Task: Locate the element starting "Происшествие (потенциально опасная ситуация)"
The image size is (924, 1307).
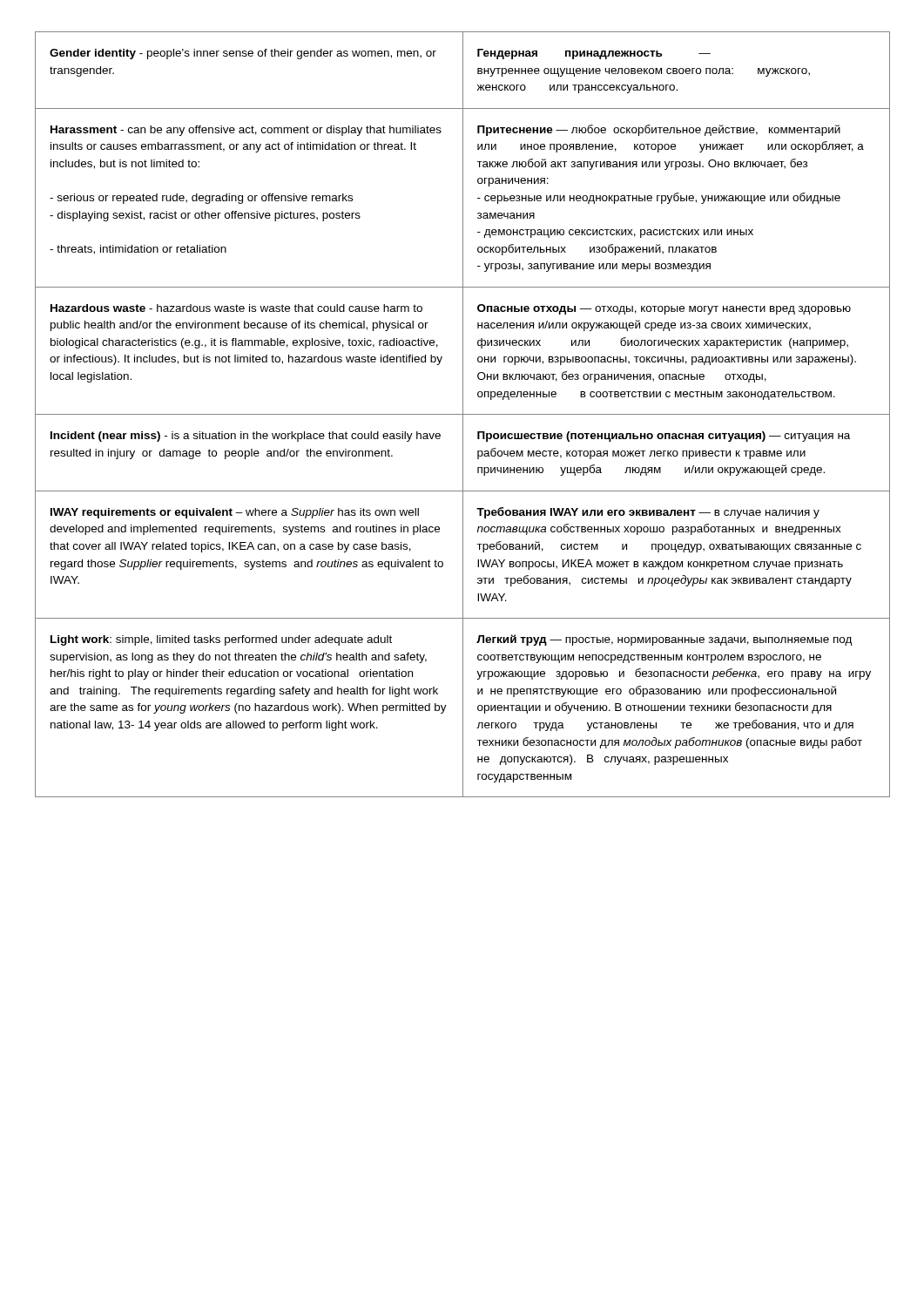Action: (x=664, y=452)
